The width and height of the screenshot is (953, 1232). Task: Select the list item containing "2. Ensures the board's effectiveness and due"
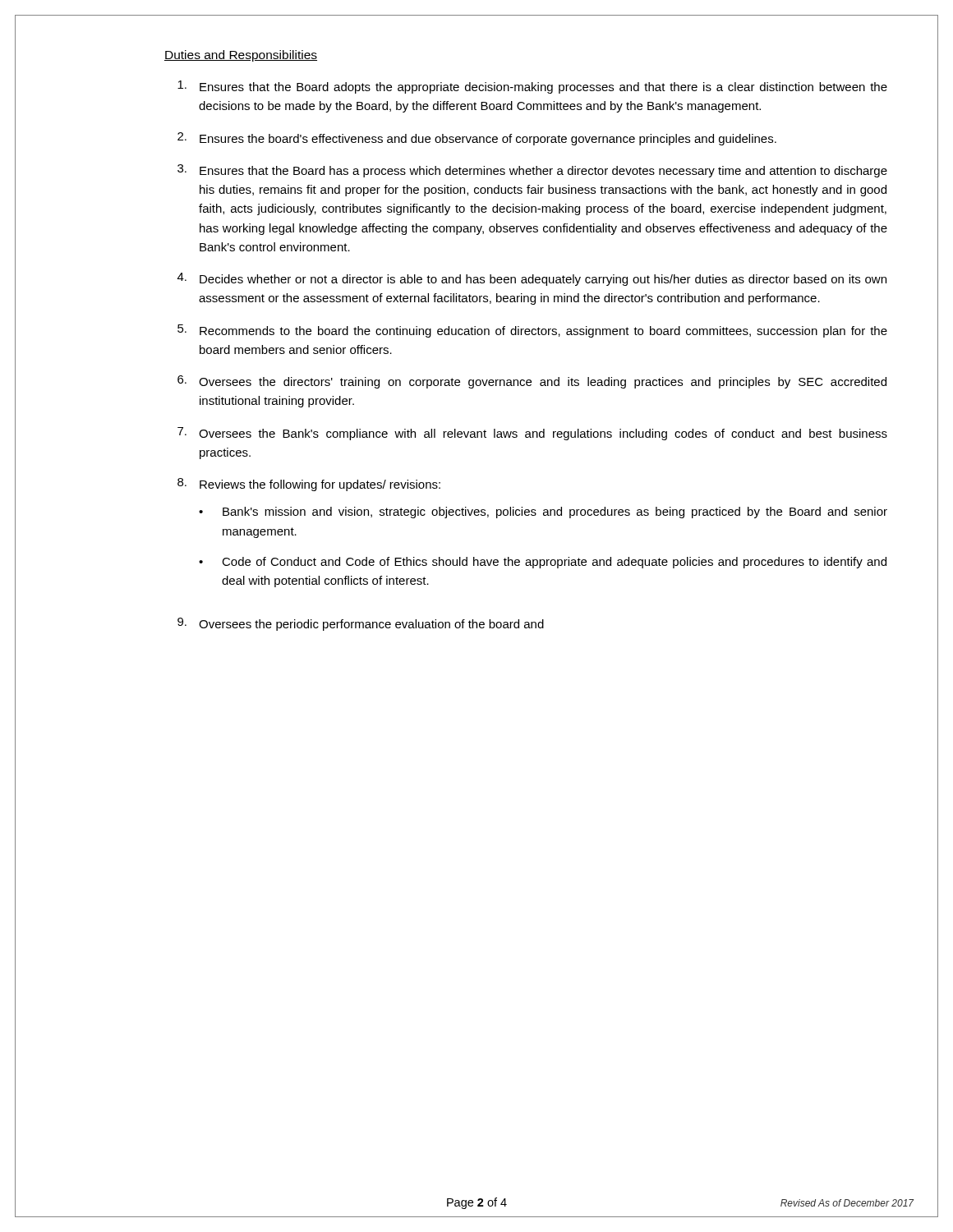coord(526,138)
